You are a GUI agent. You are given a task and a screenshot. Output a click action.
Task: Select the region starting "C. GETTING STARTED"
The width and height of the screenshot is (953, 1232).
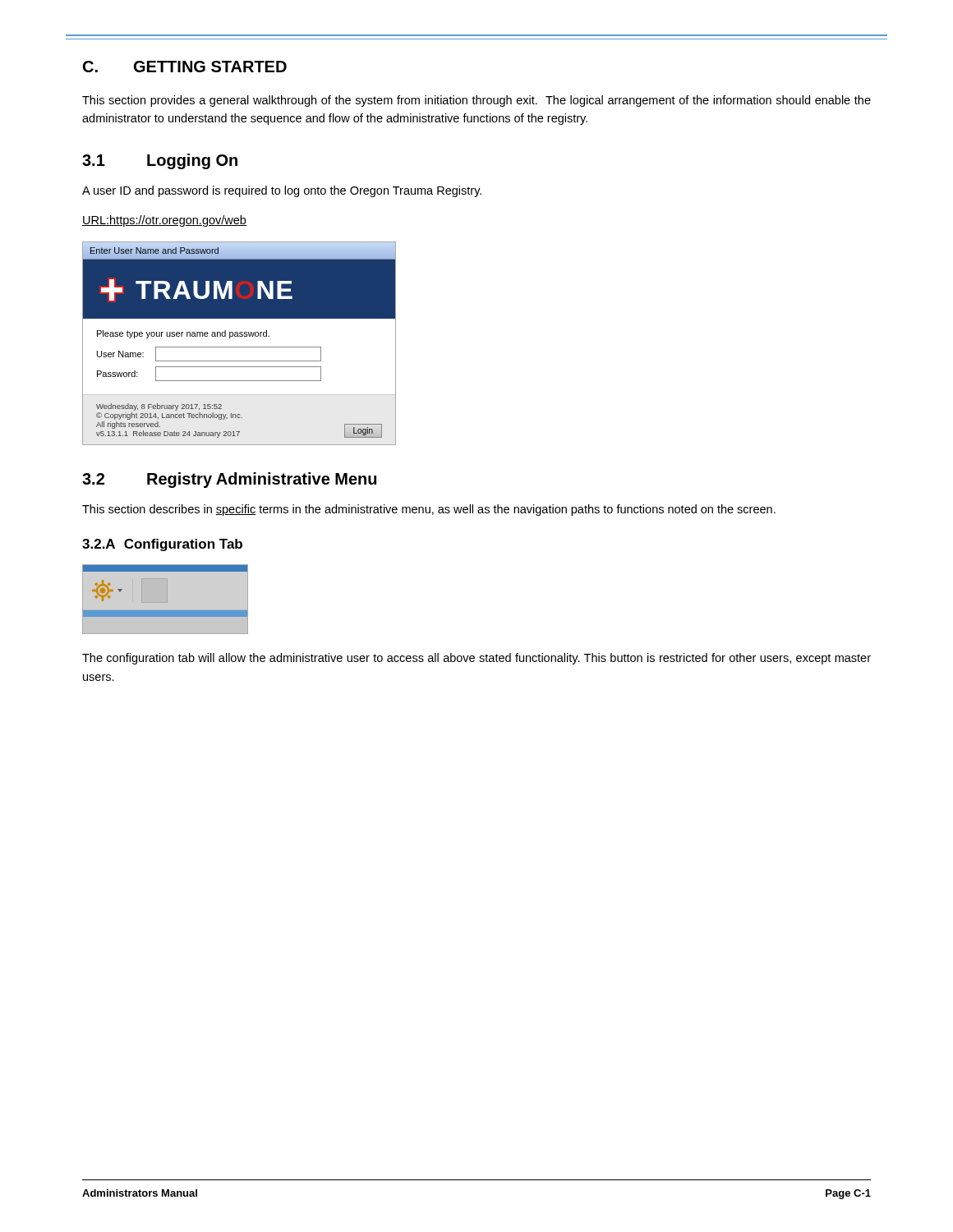pyautogui.click(x=185, y=67)
